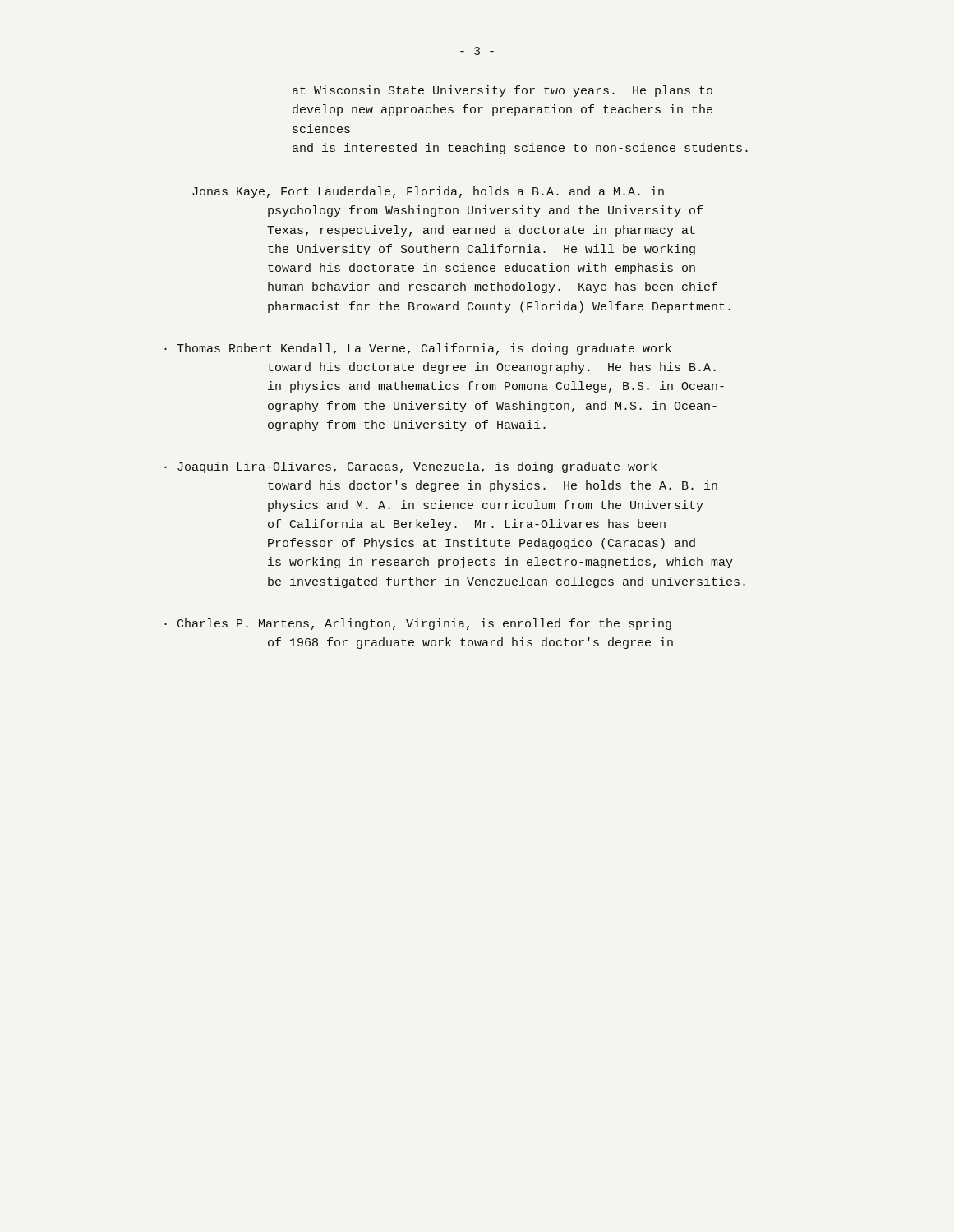
Task: Point to the element starting "Jonas Kaye, Fort Lauderdale, Florida, holds a"
Action: click(477, 250)
